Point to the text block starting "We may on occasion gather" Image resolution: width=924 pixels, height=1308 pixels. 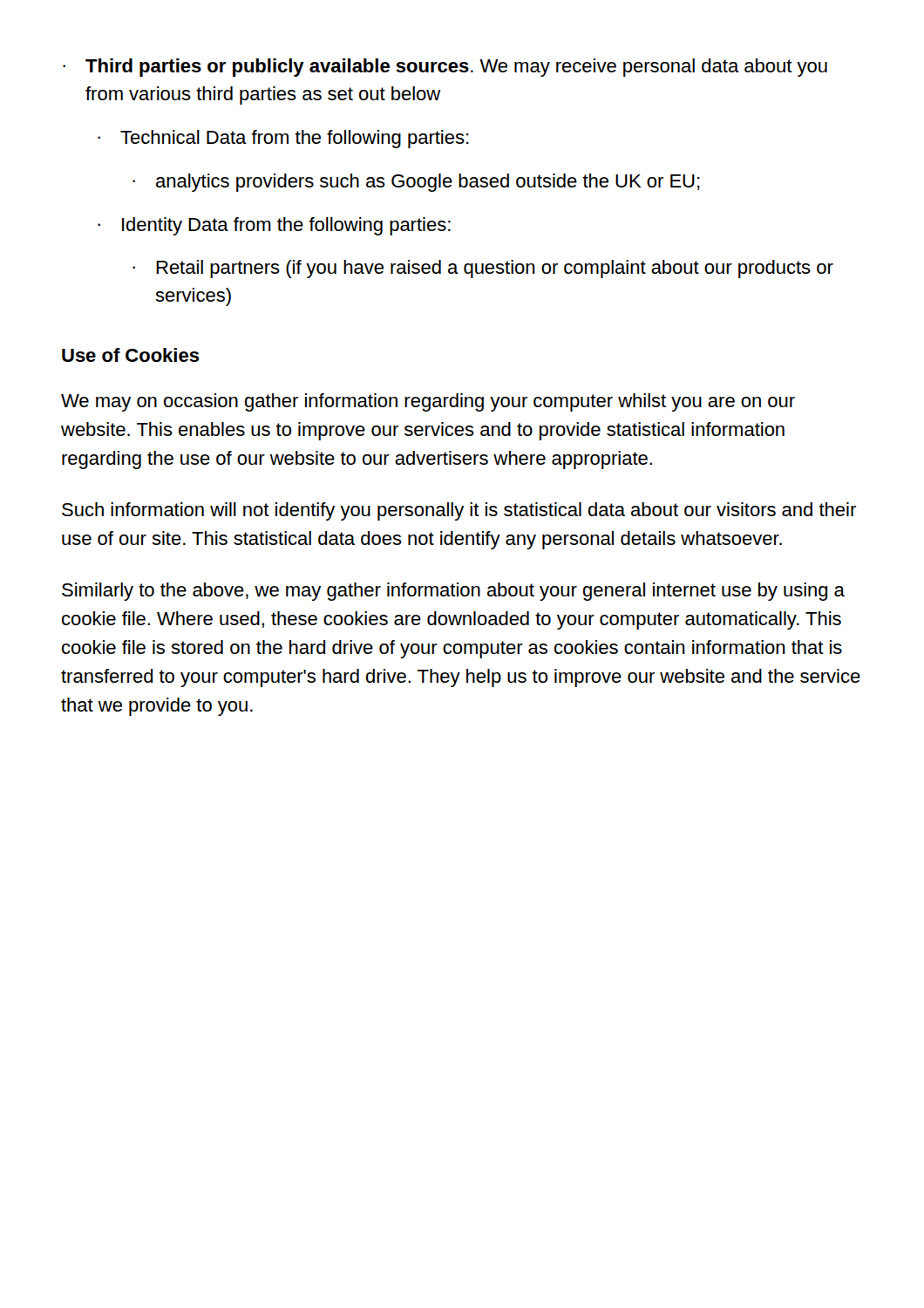[x=428, y=430]
